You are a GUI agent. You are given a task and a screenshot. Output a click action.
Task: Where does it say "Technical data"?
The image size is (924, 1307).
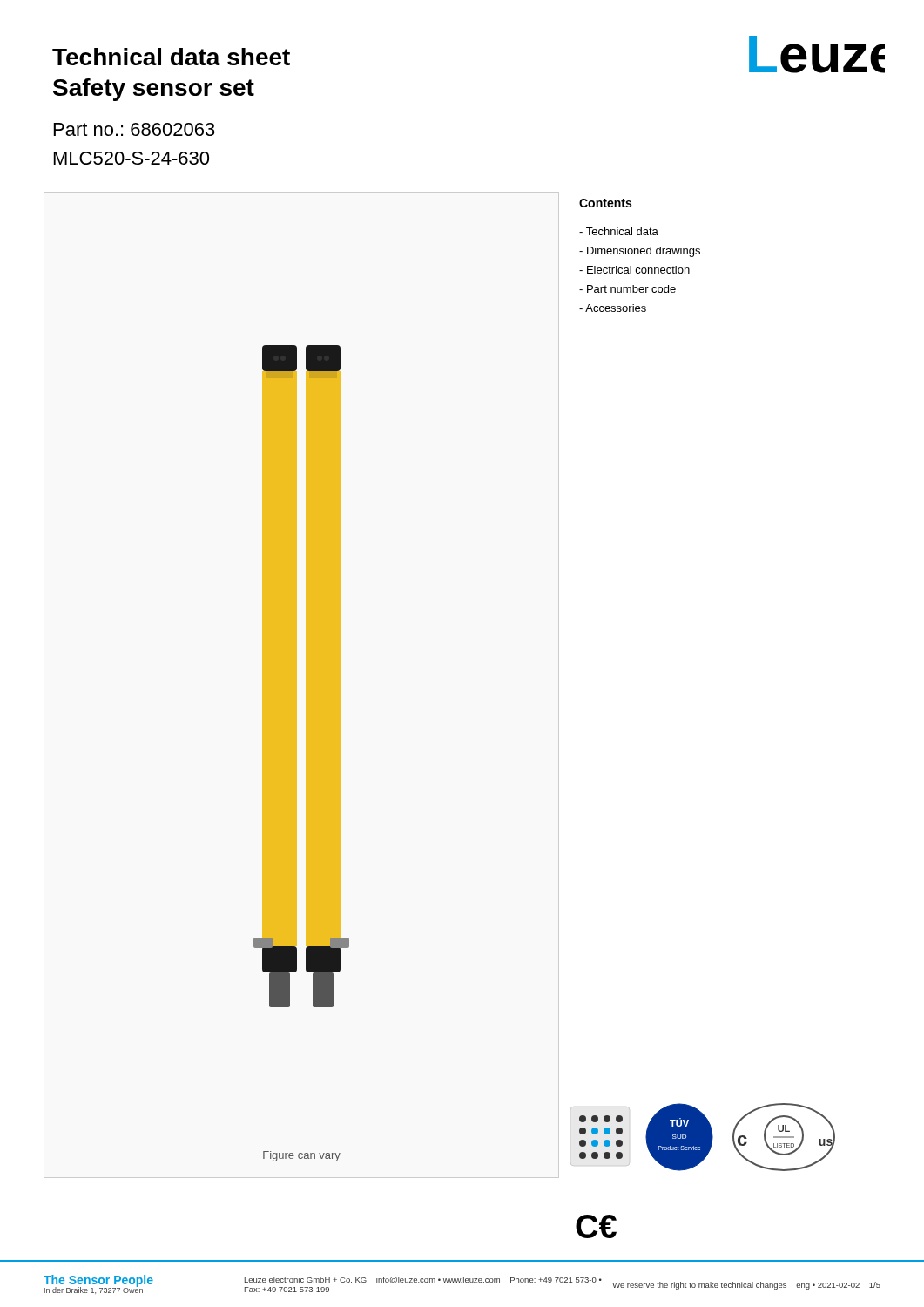click(x=619, y=231)
